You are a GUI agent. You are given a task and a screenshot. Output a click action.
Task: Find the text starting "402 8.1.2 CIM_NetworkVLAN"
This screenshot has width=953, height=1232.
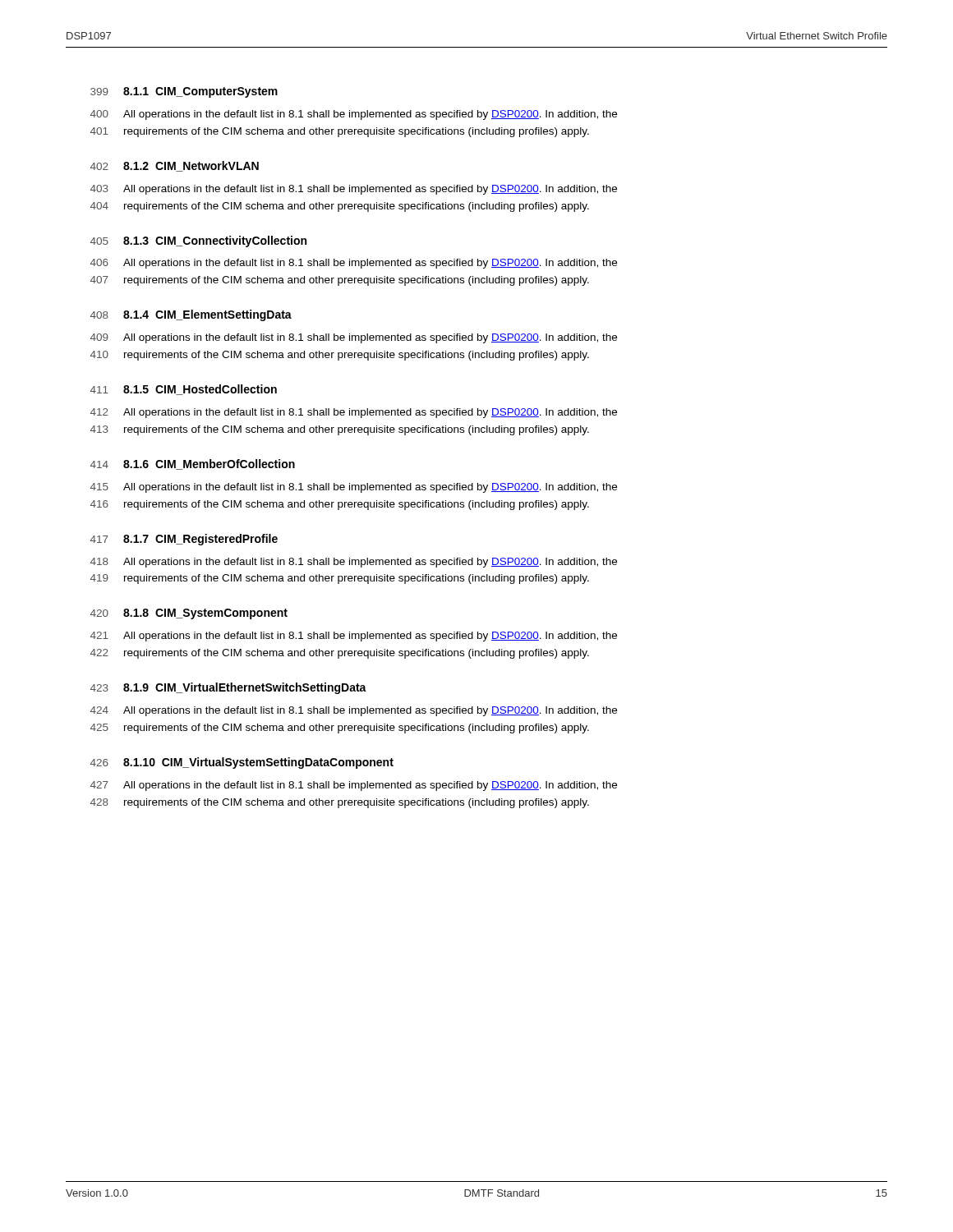[163, 167]
